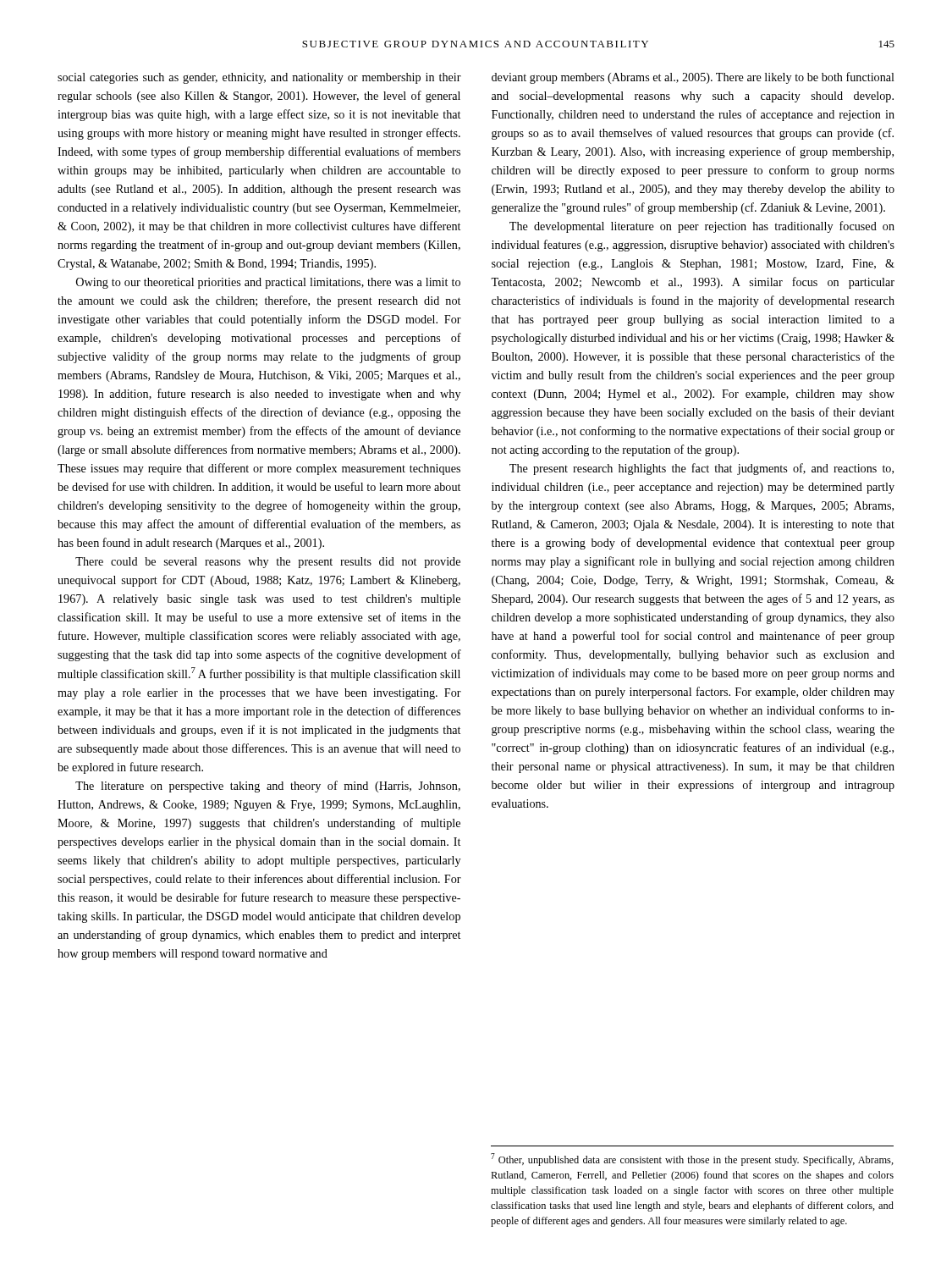This screenshot has width=952, height=1270.
Task: Navigate to the block starting "The present research highlights the fact that judgments"
Action: click(693, 636)
